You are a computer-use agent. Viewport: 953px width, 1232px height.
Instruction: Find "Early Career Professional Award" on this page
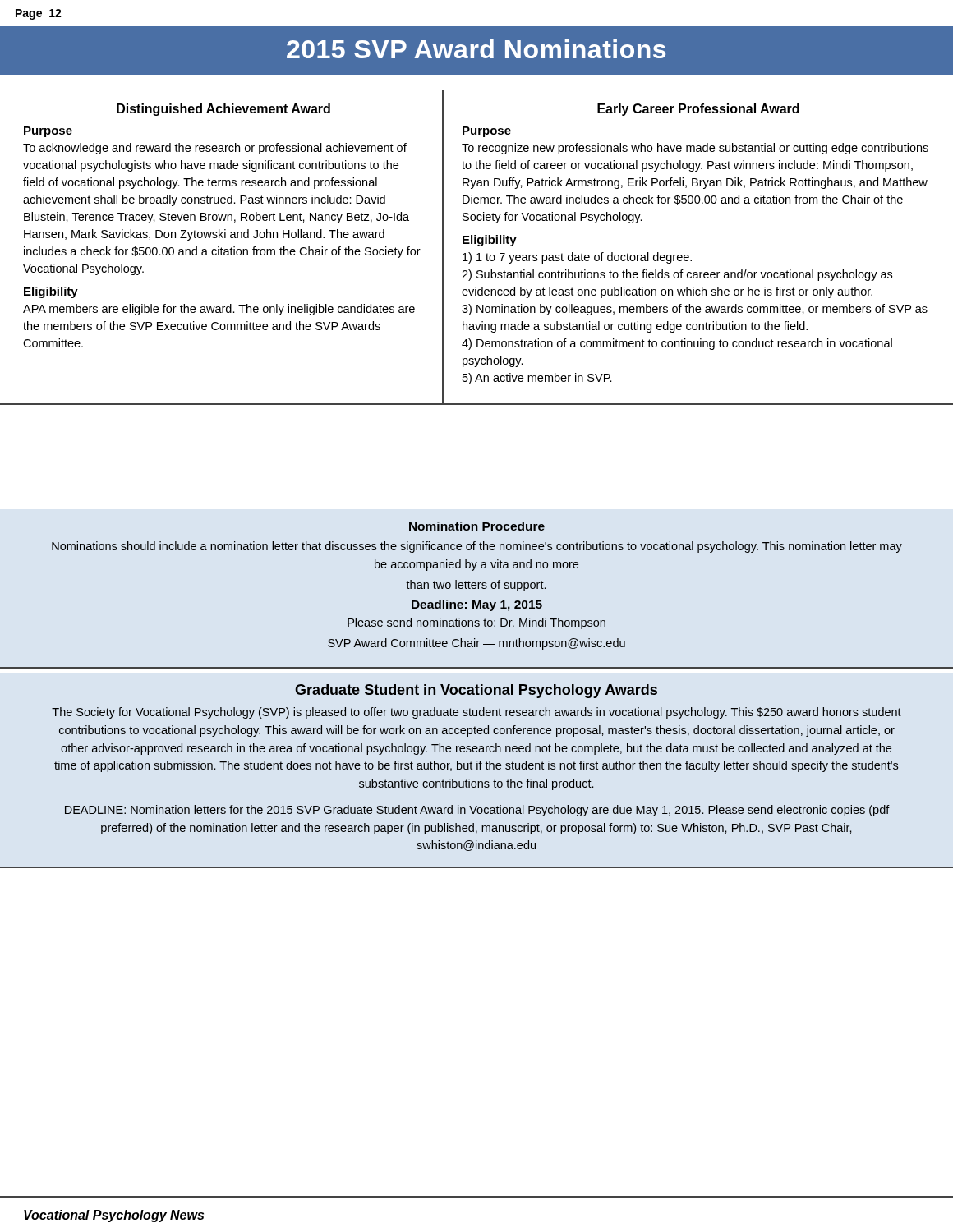click(698, 109)
